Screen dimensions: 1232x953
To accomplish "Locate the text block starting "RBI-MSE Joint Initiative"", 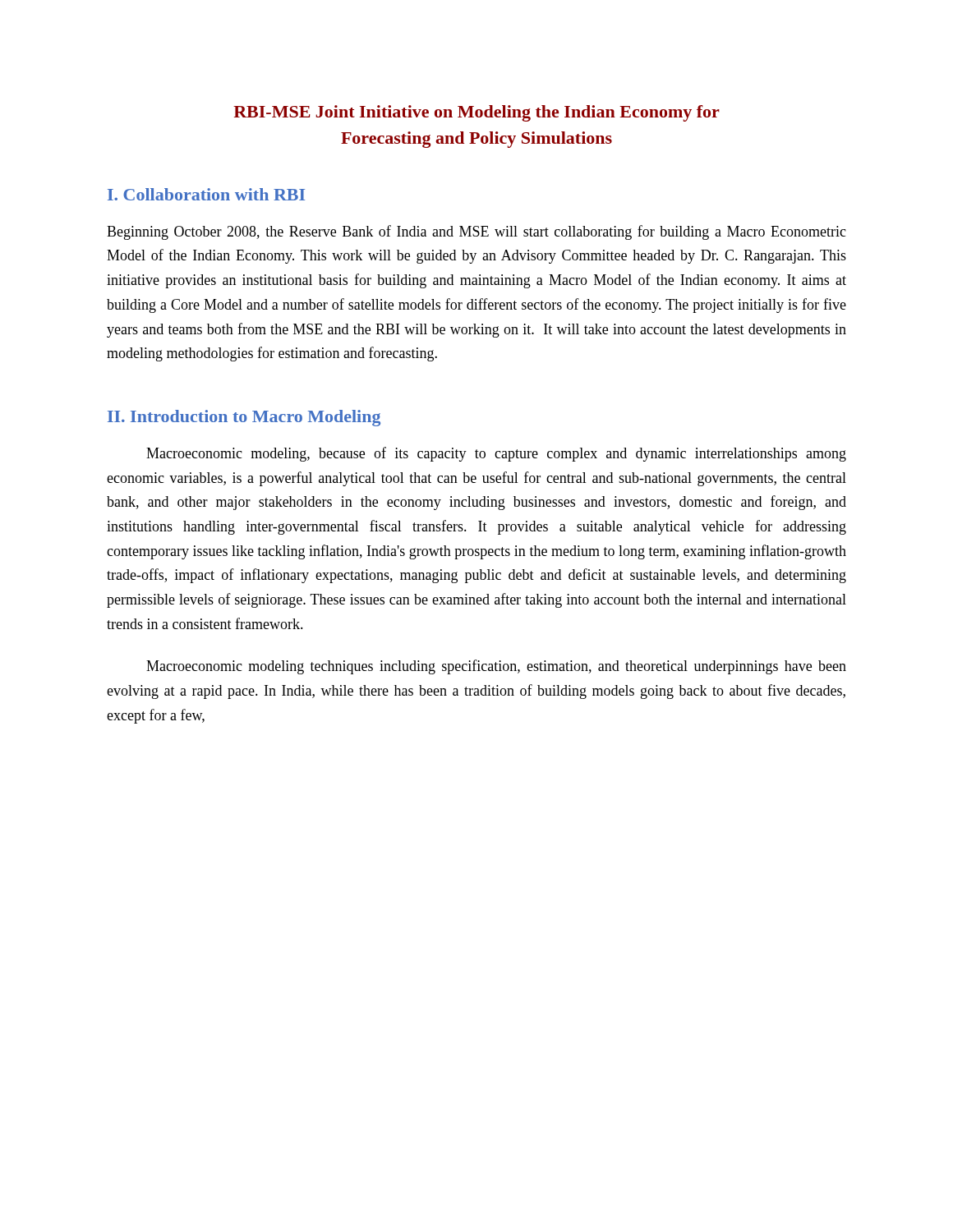I will (x=476, y=125).
